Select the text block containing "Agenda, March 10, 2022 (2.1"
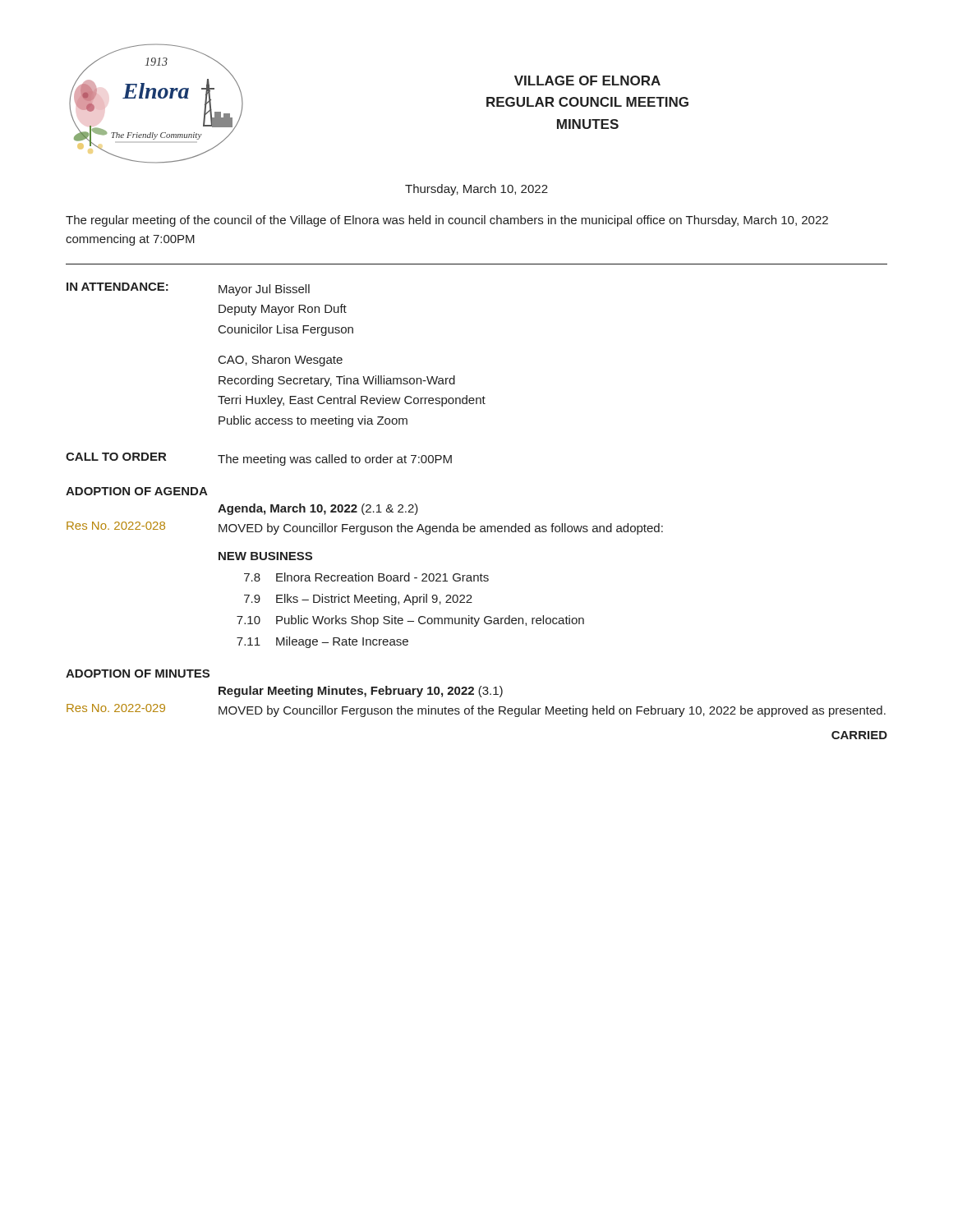The height and width of the screenshot is (1232, 953). click(318, 508)
